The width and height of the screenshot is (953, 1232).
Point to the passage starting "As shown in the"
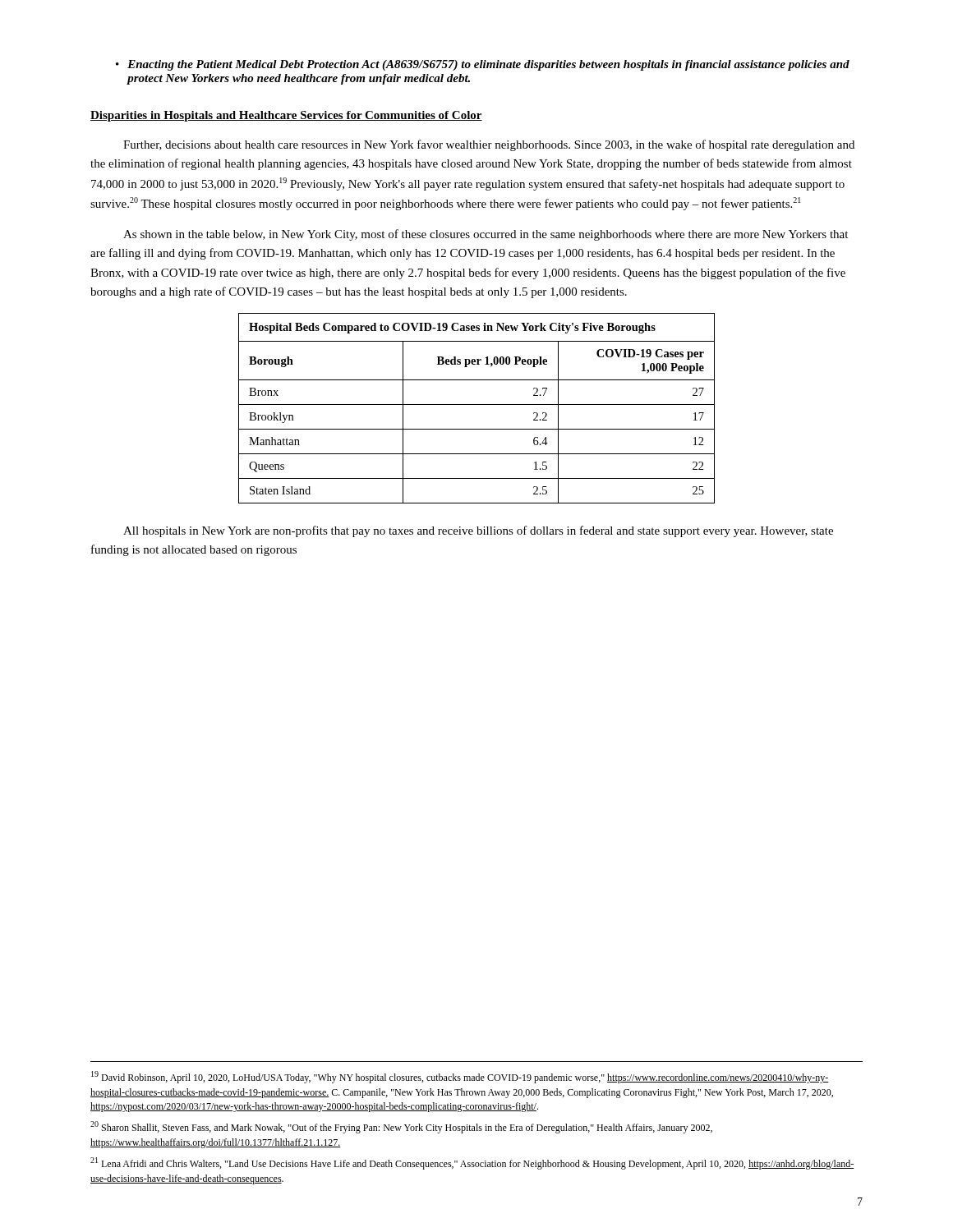click(469, 263)
